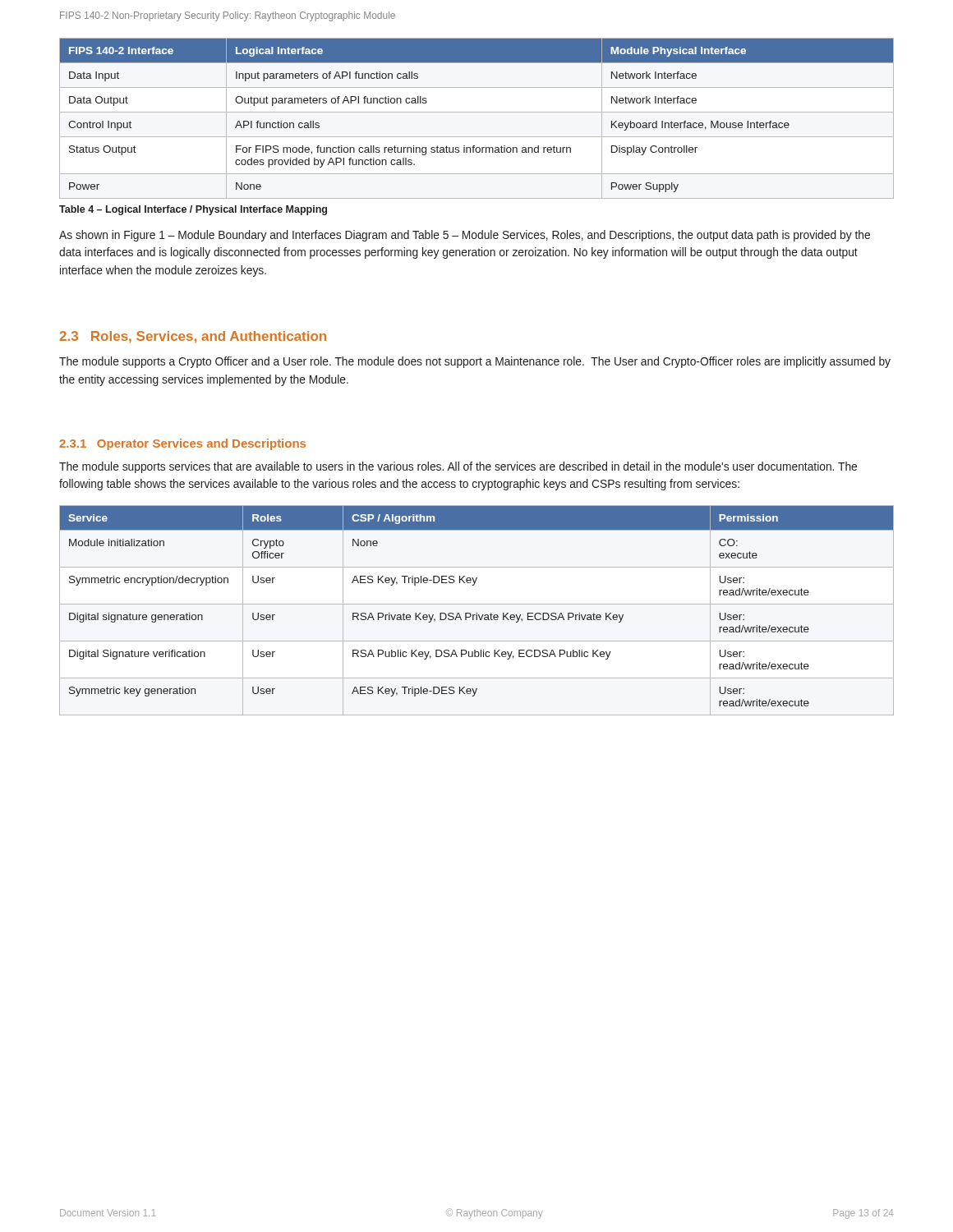The height and width of the screenshot is (1232, 953).
Task: Point to the block starting "The module supports services that are"
Action: coord(458,476)
